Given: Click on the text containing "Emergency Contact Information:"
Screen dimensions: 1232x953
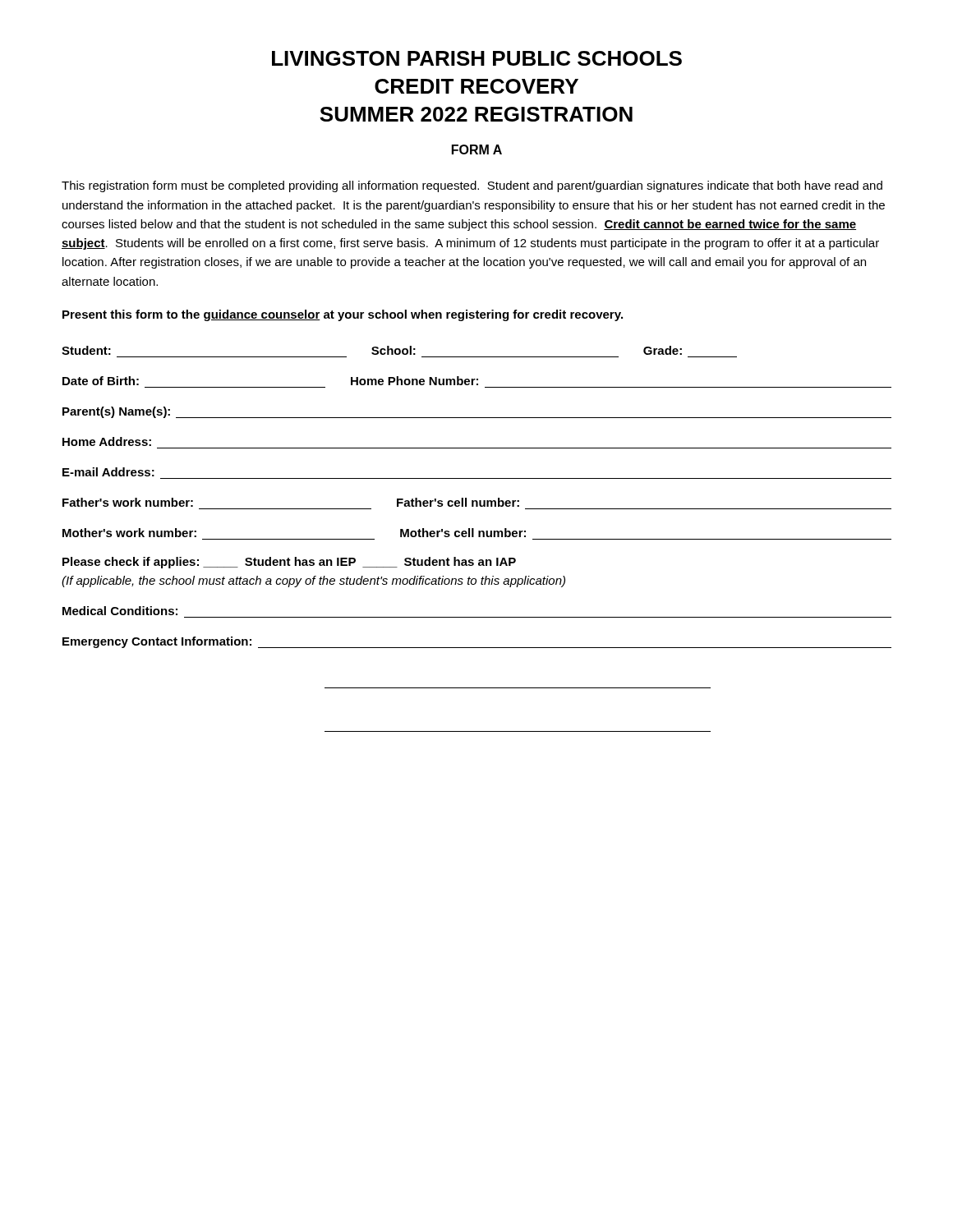Looking at the screenshot, I should point(476,641).
